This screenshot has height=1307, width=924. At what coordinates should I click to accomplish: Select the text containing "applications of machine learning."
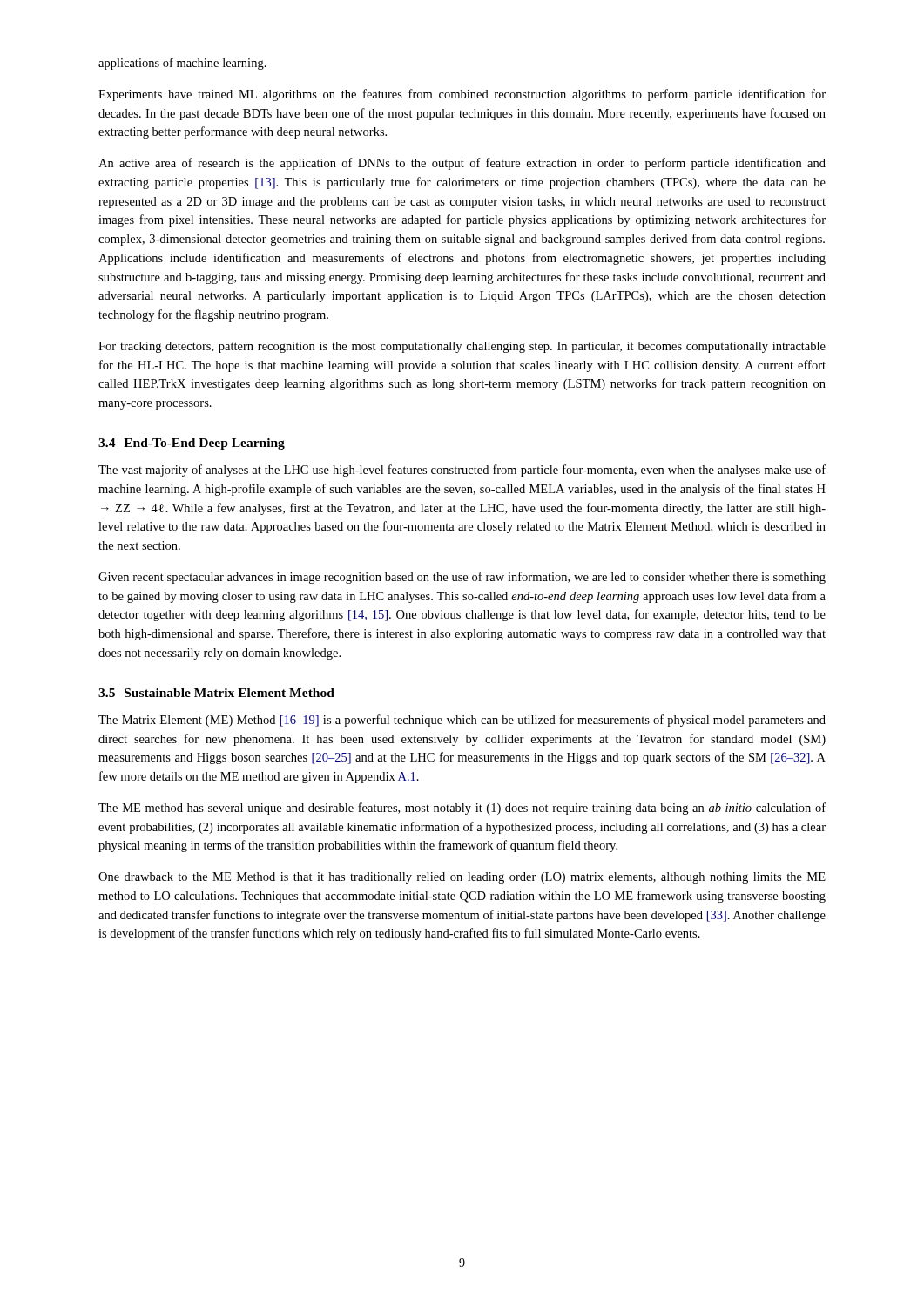(182, 64)
